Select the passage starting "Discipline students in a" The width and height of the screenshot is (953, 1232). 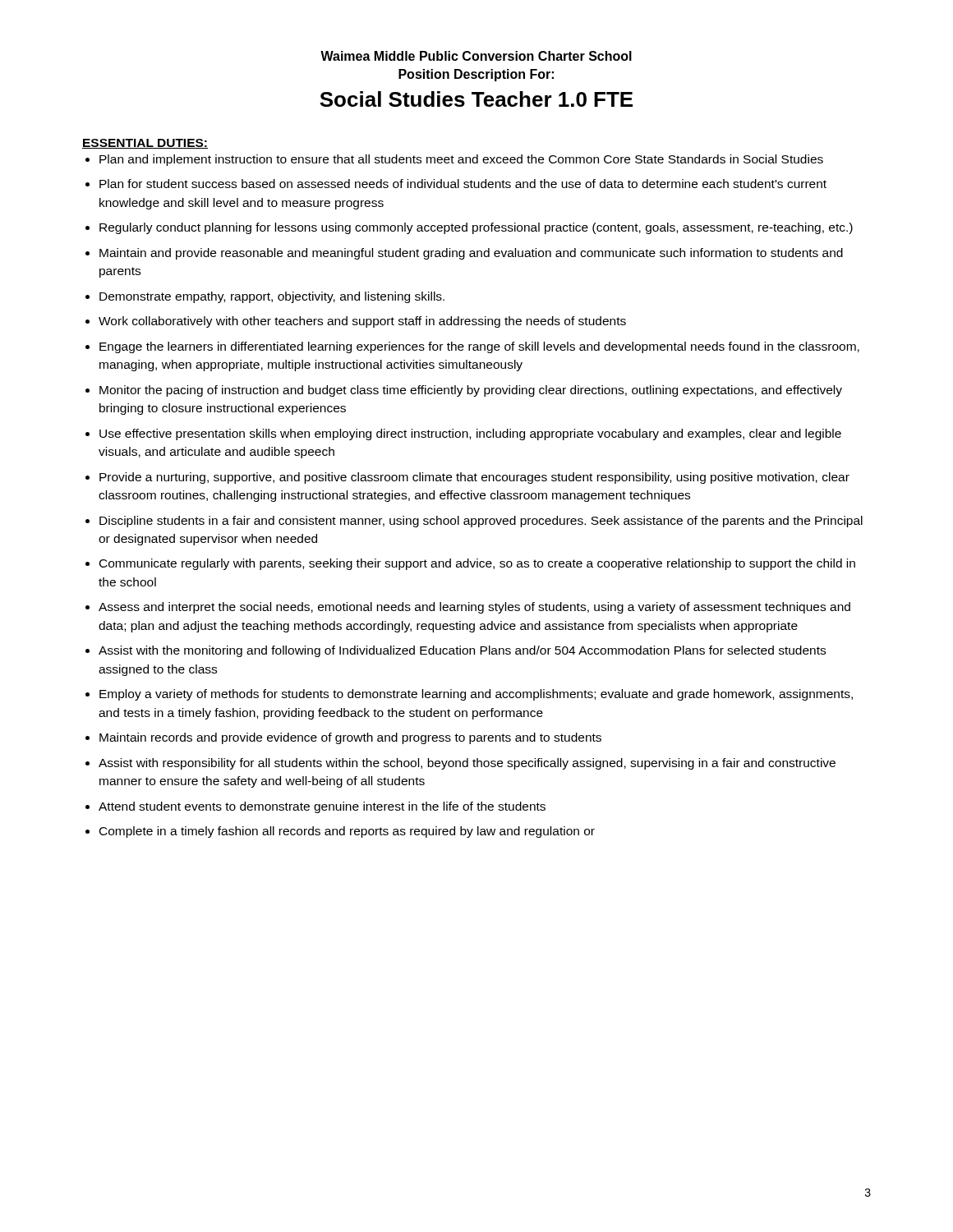click(481, 529)
